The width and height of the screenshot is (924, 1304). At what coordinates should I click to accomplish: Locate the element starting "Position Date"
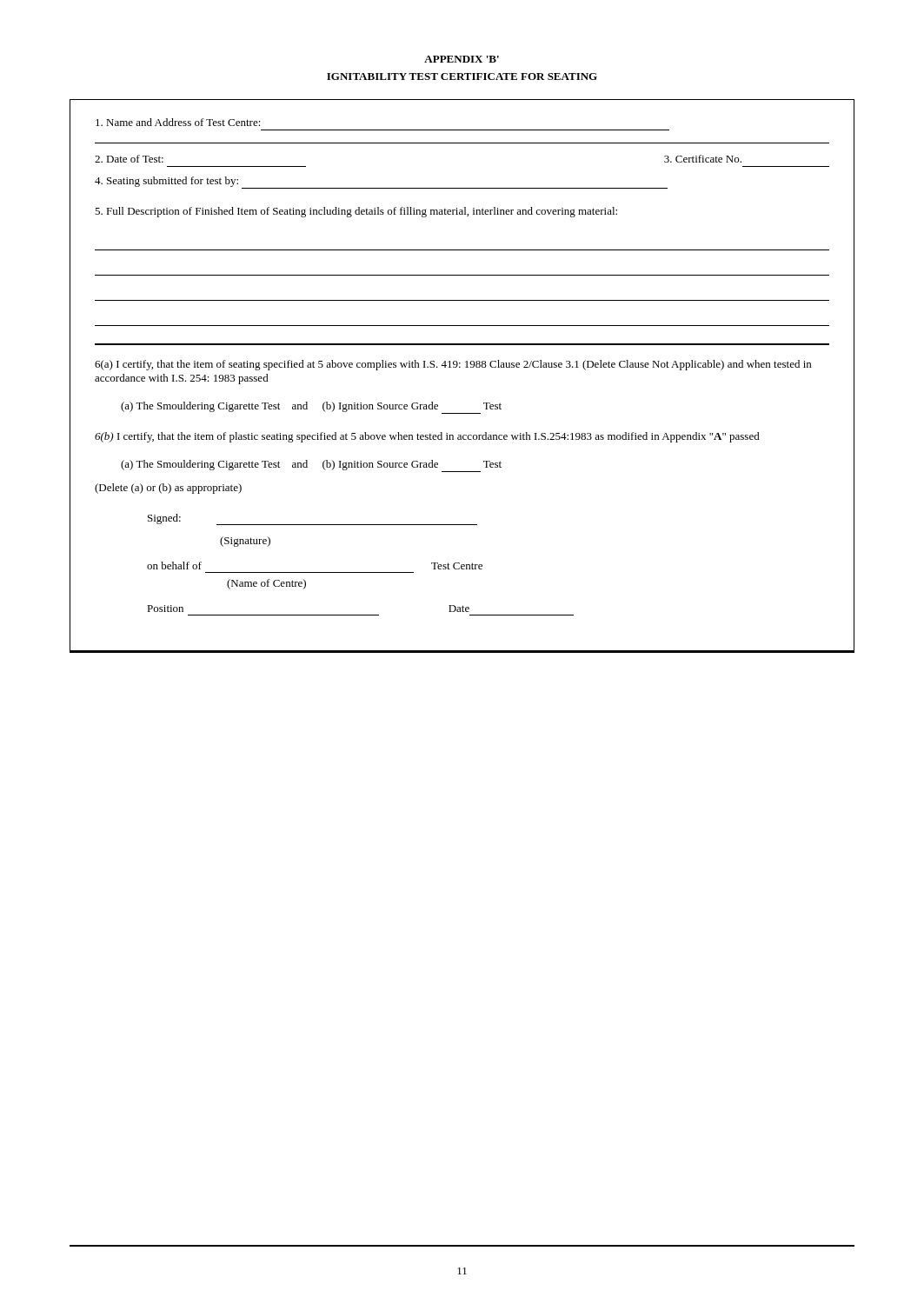(x=360, y=608)
